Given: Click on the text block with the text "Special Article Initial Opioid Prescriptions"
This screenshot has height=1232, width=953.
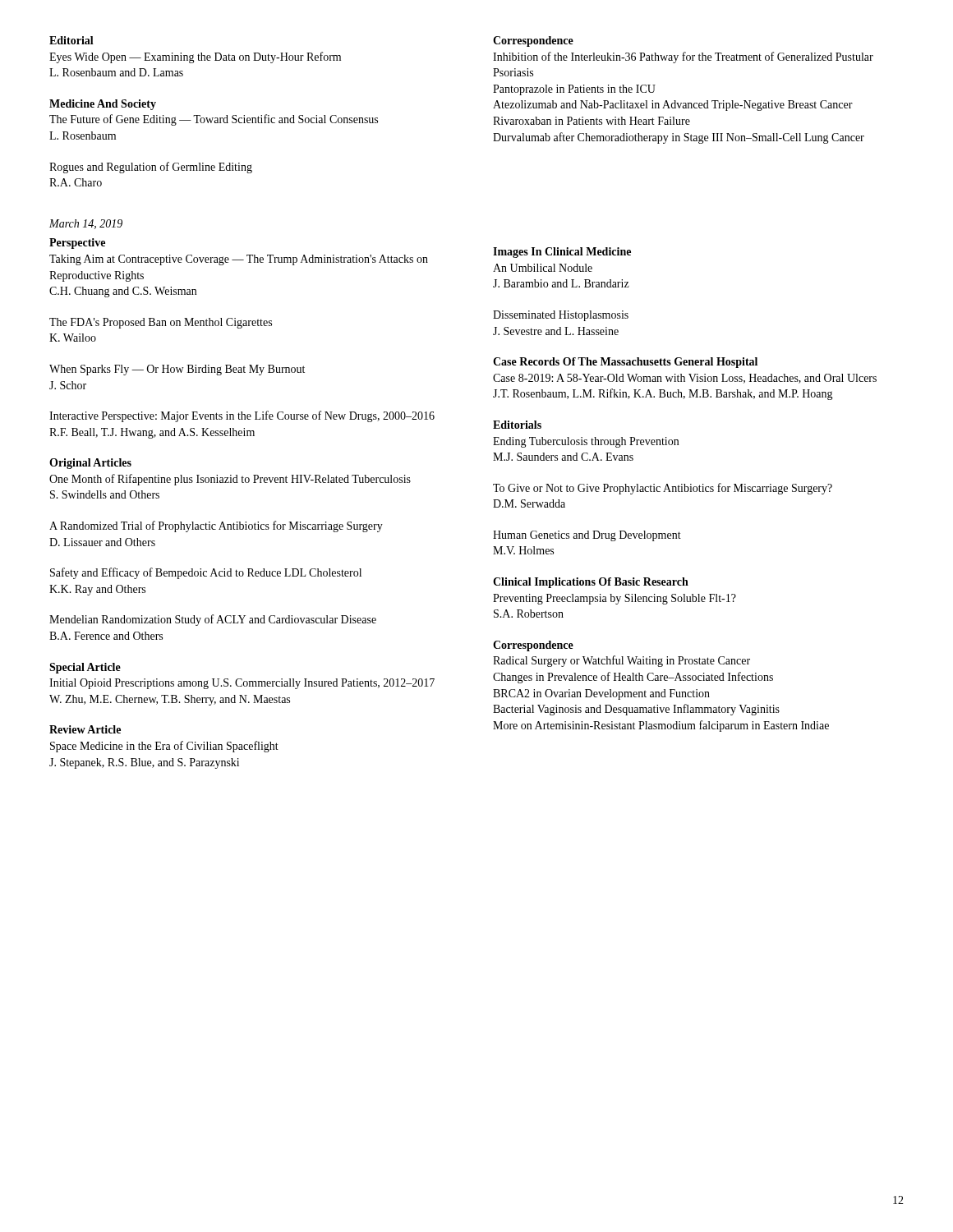Looking at the screenshot, I should pyautogui.click(x=255, y=682).
